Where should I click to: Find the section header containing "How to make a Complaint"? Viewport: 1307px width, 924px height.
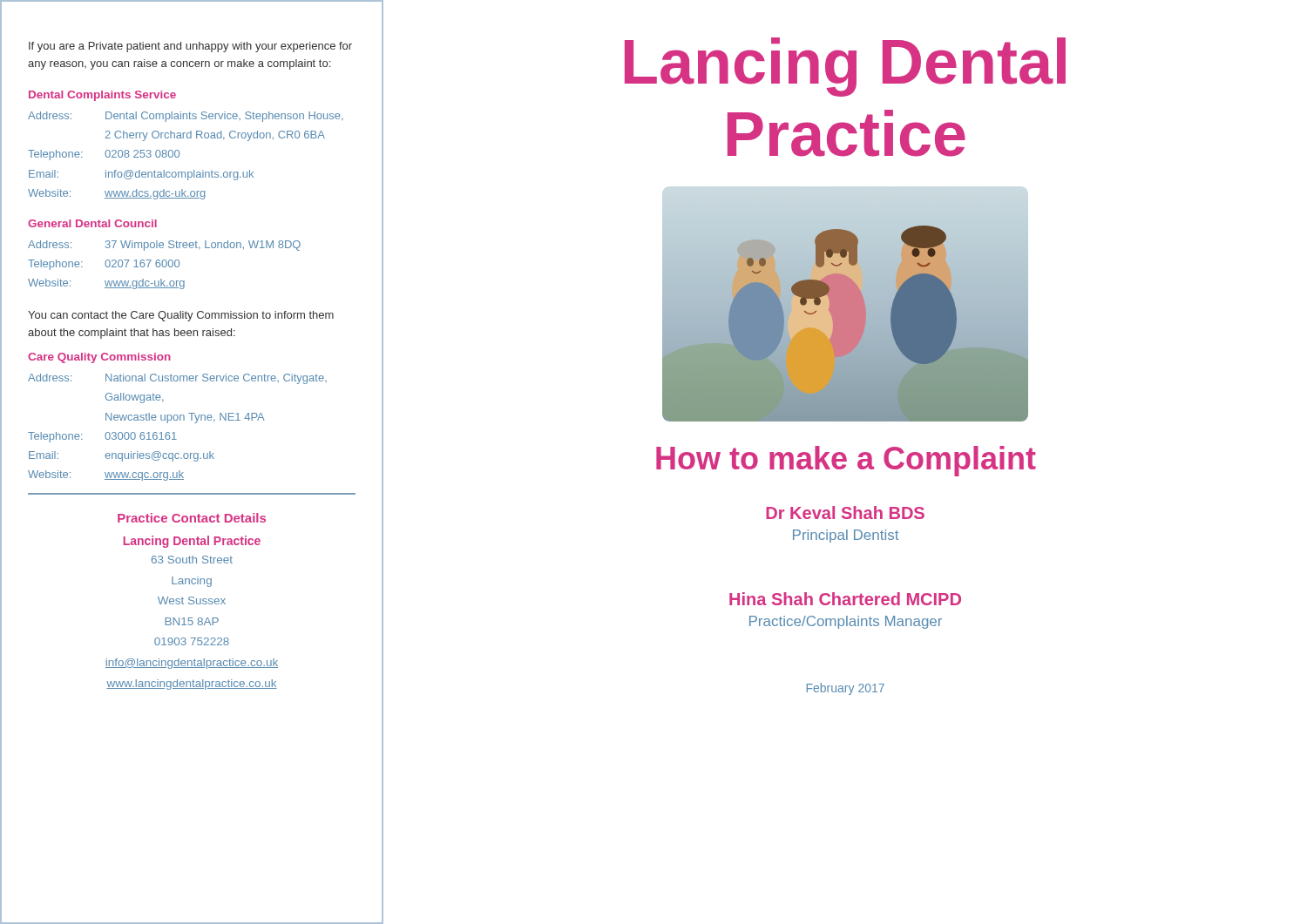pos(845,459)
